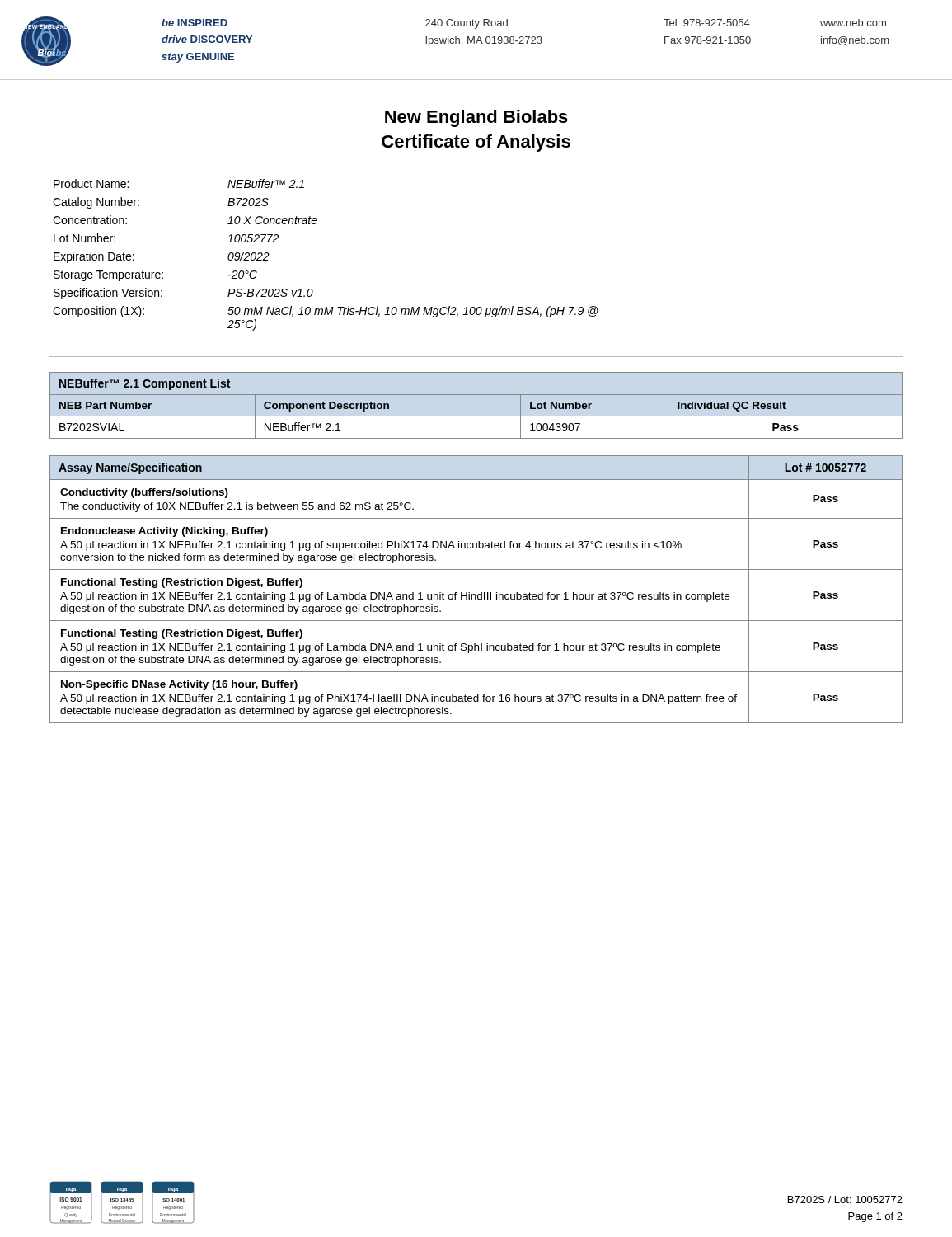
Task: Locate the table with the text "Functional Testing (Restriction Digest,"
Action: 476,589
